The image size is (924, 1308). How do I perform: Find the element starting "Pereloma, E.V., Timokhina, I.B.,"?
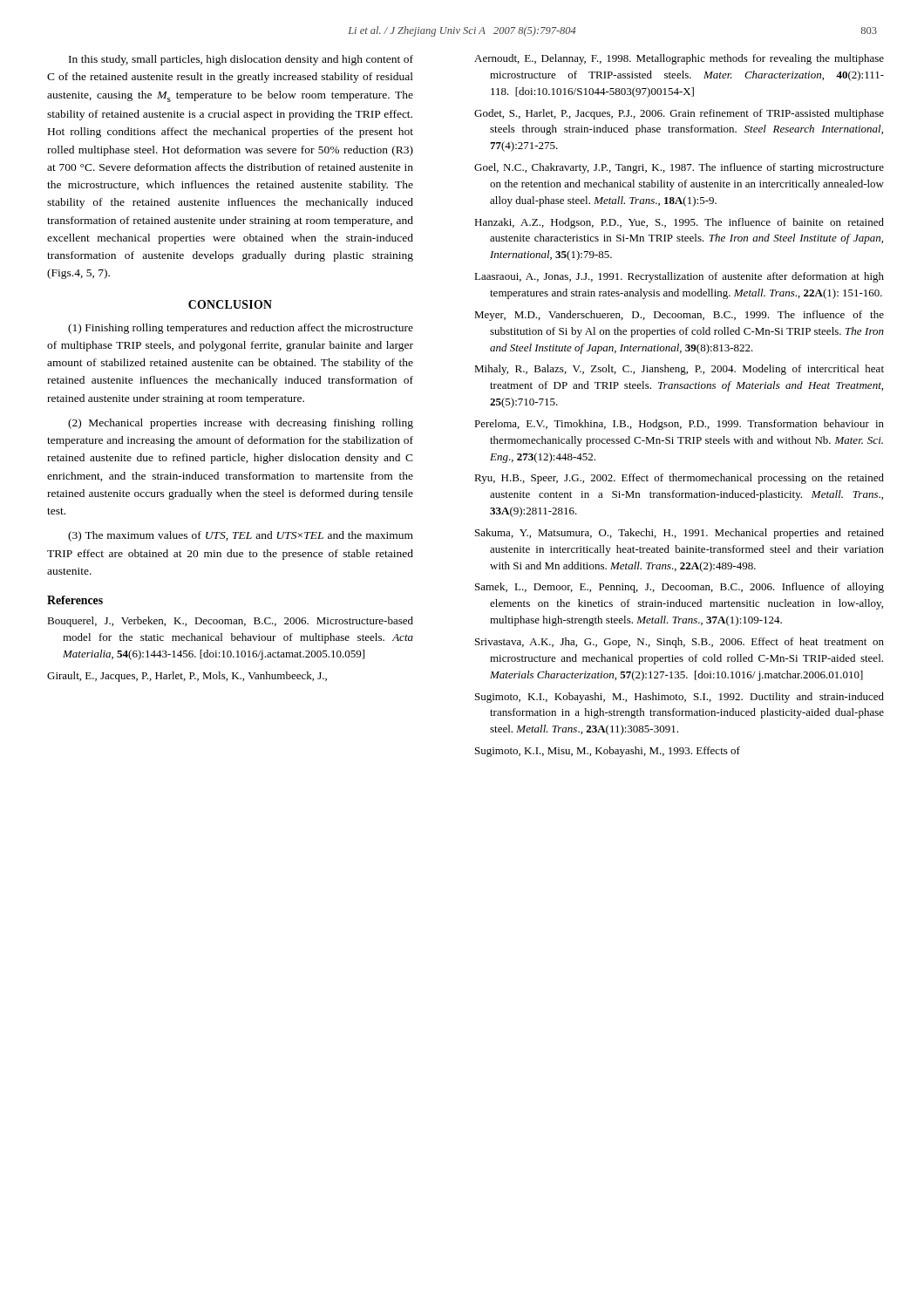click(679, 440)
